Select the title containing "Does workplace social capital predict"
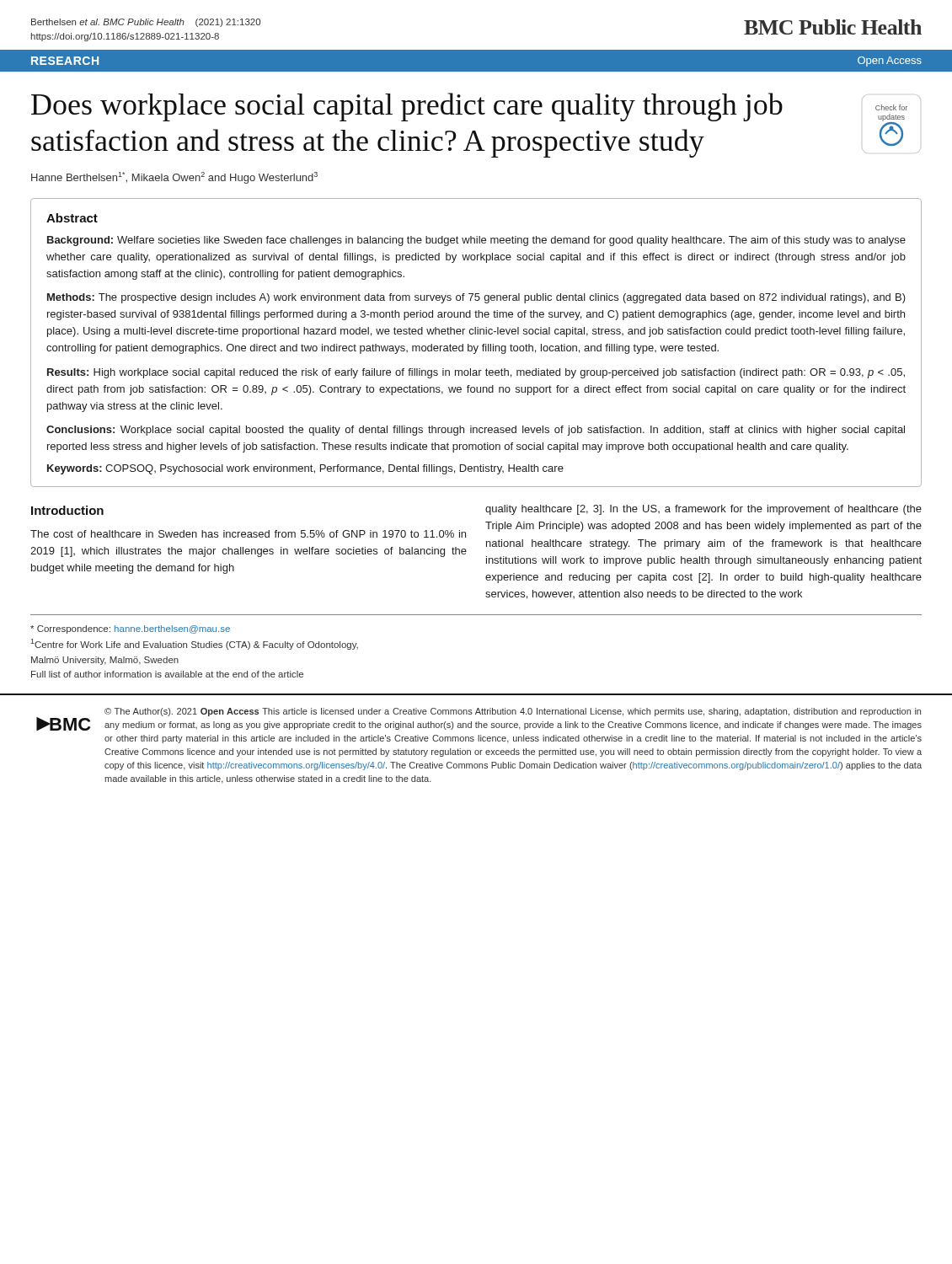Screen dimensions: 1264x952 coord(407,123)
